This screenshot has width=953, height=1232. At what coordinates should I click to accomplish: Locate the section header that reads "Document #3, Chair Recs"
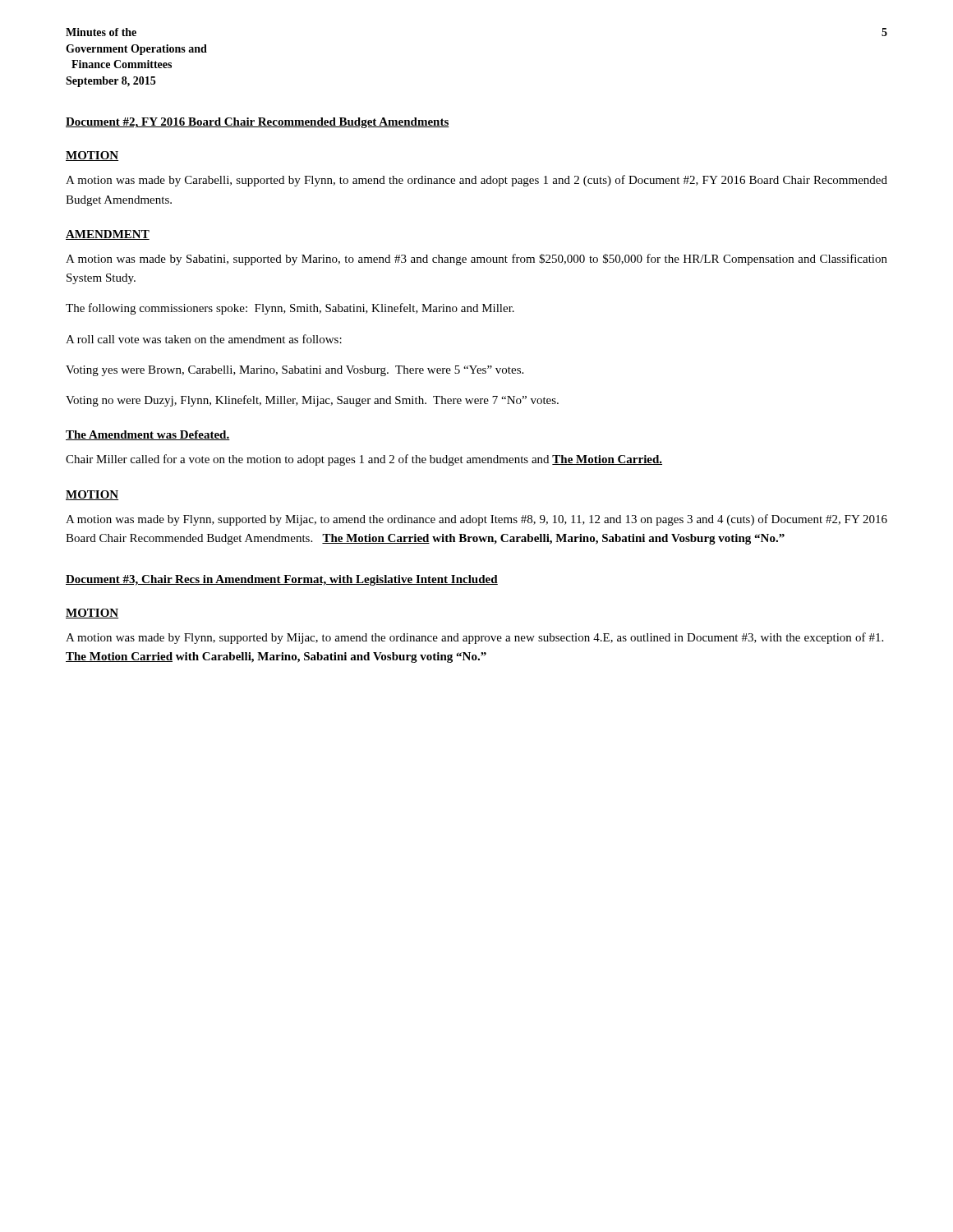pos(282,579)
